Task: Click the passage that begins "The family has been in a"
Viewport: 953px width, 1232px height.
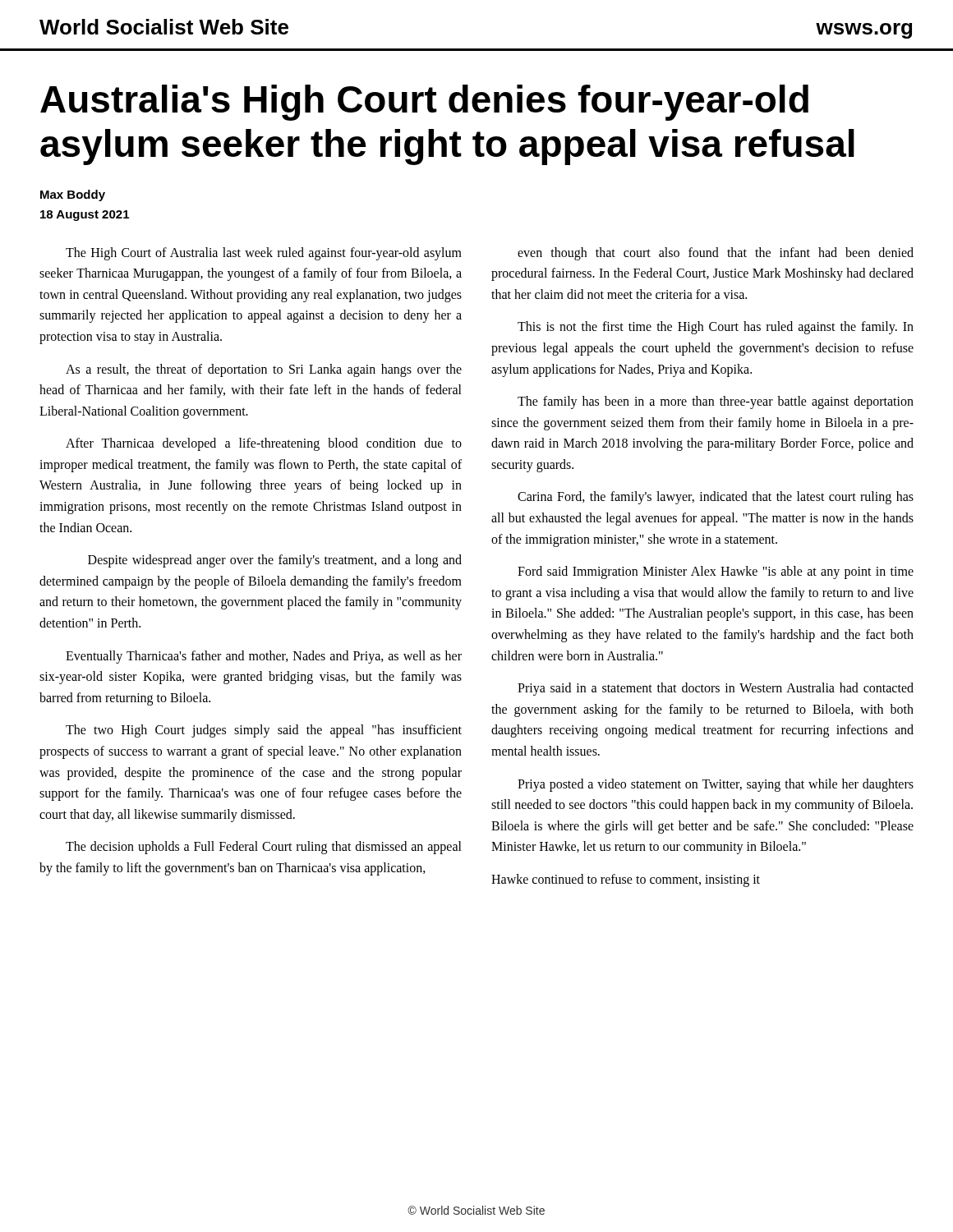Action: (x=702, y=433)
